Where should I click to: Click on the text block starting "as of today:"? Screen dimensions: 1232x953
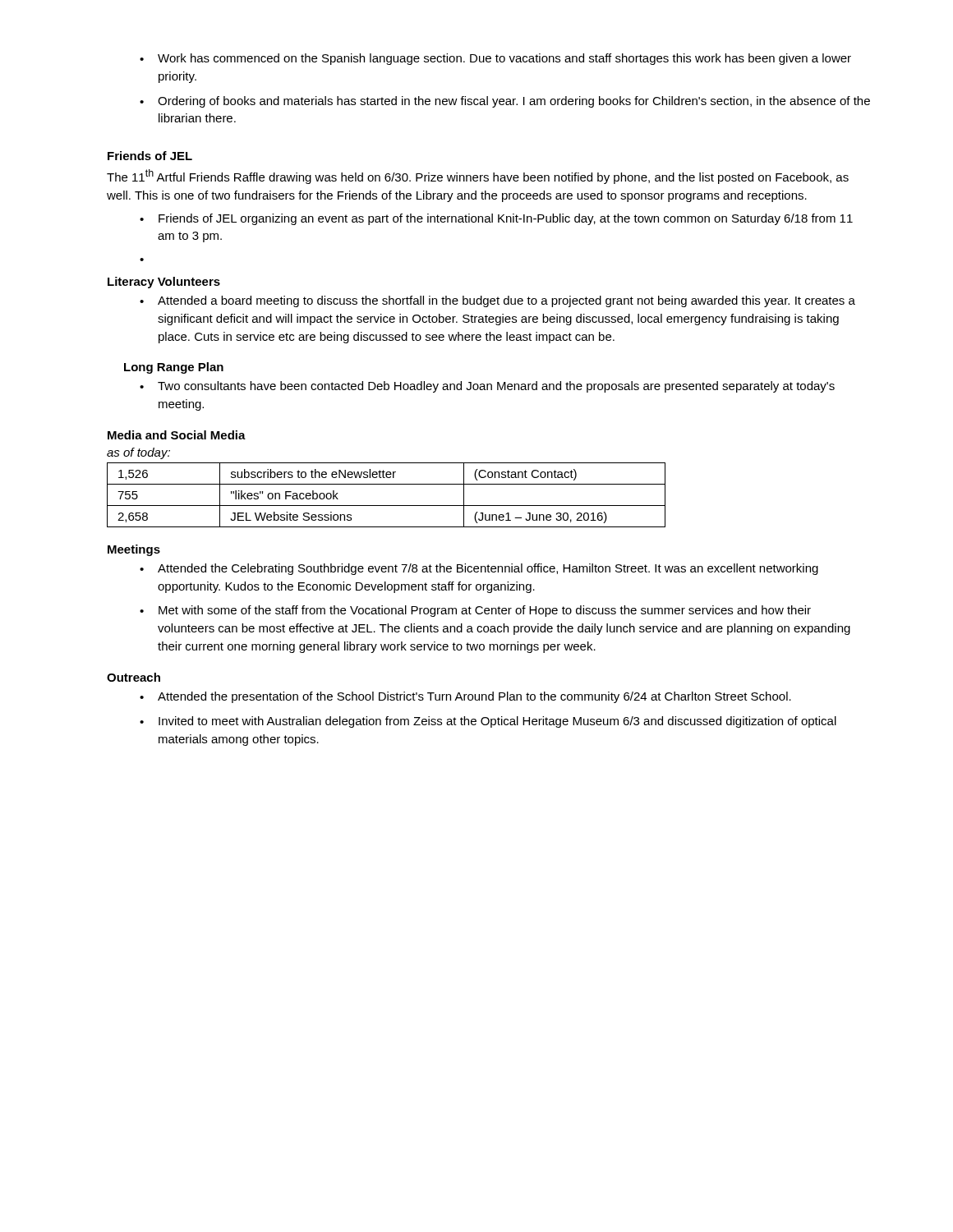139,452
